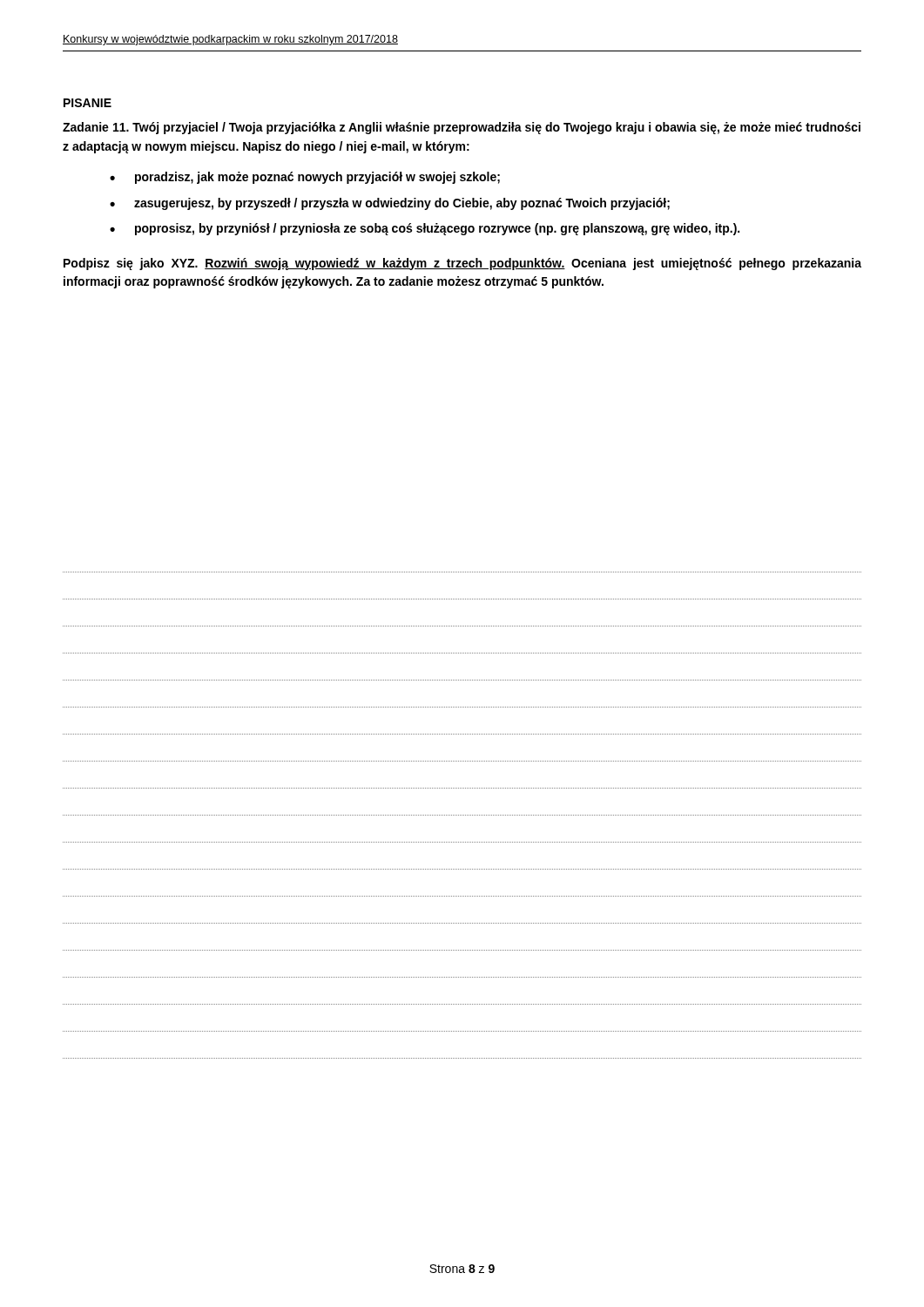The width and height of the screenshot is (924, 1307).
Task: Point to the block beginning "Podpisz się jako XYZ."
Action: point(462,272)
